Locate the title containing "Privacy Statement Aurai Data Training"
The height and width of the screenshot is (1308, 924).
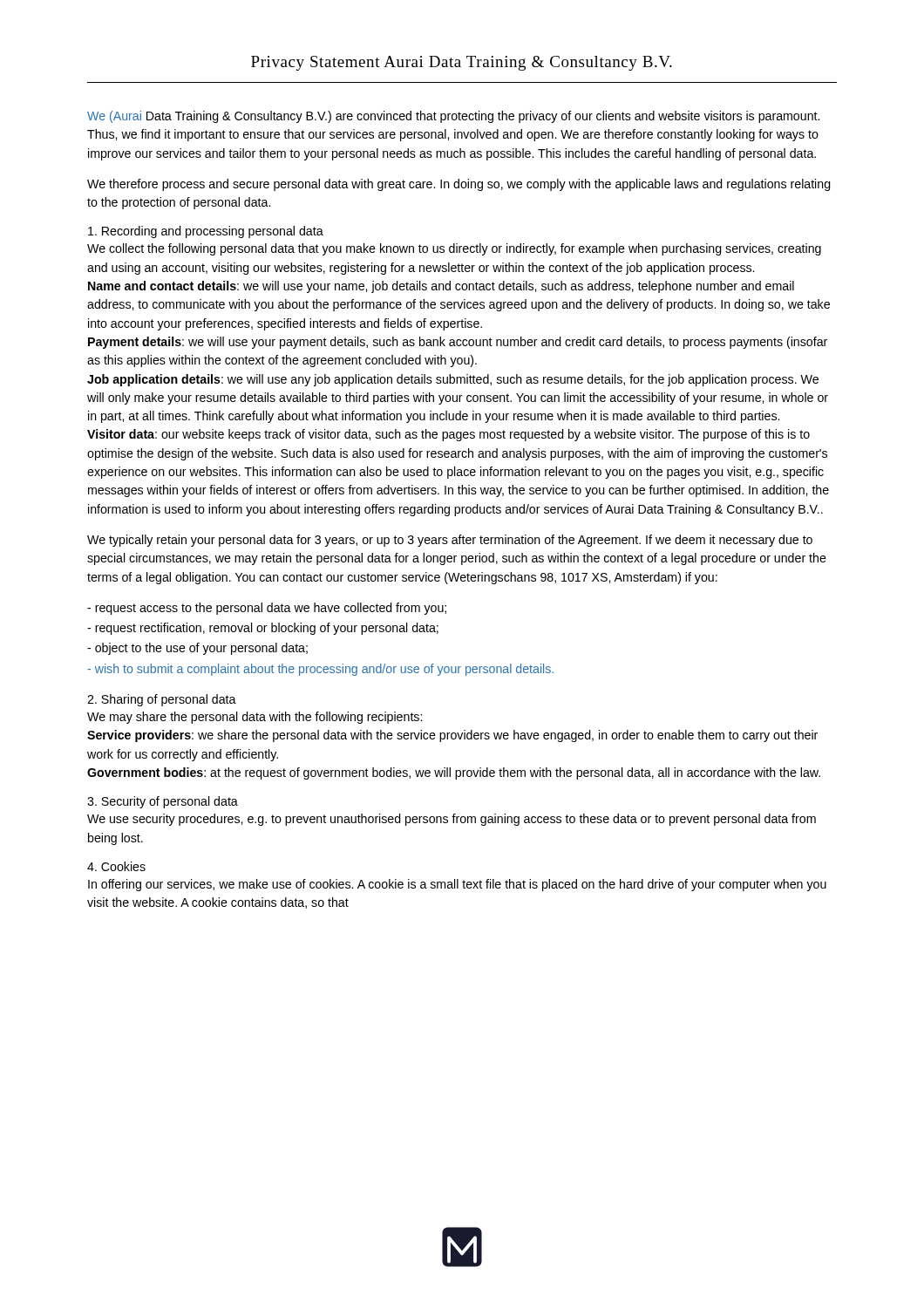click(462, 61)
